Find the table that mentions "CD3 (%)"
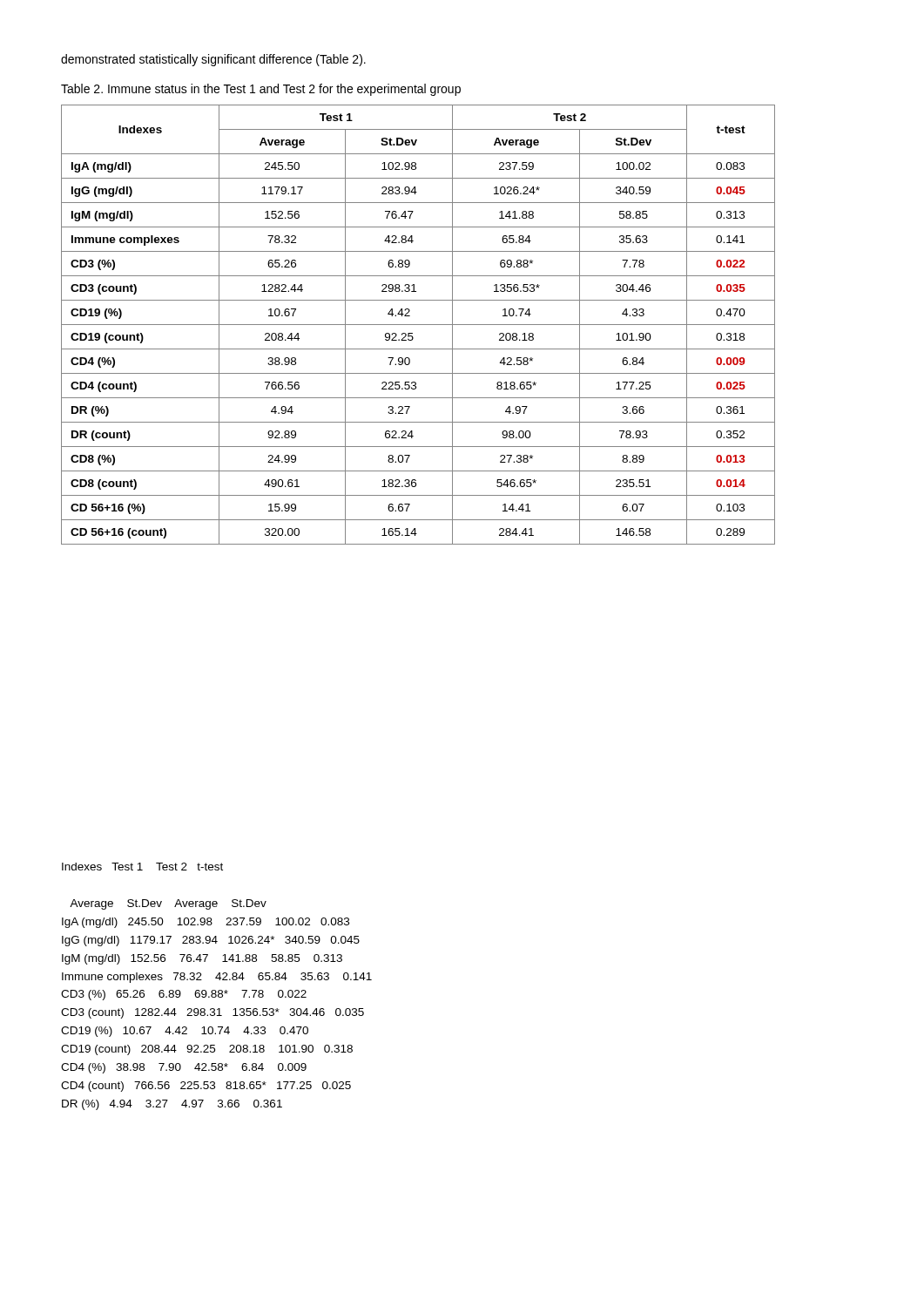This screenshot has height=1307, width=924. click(x=462, y=325)
